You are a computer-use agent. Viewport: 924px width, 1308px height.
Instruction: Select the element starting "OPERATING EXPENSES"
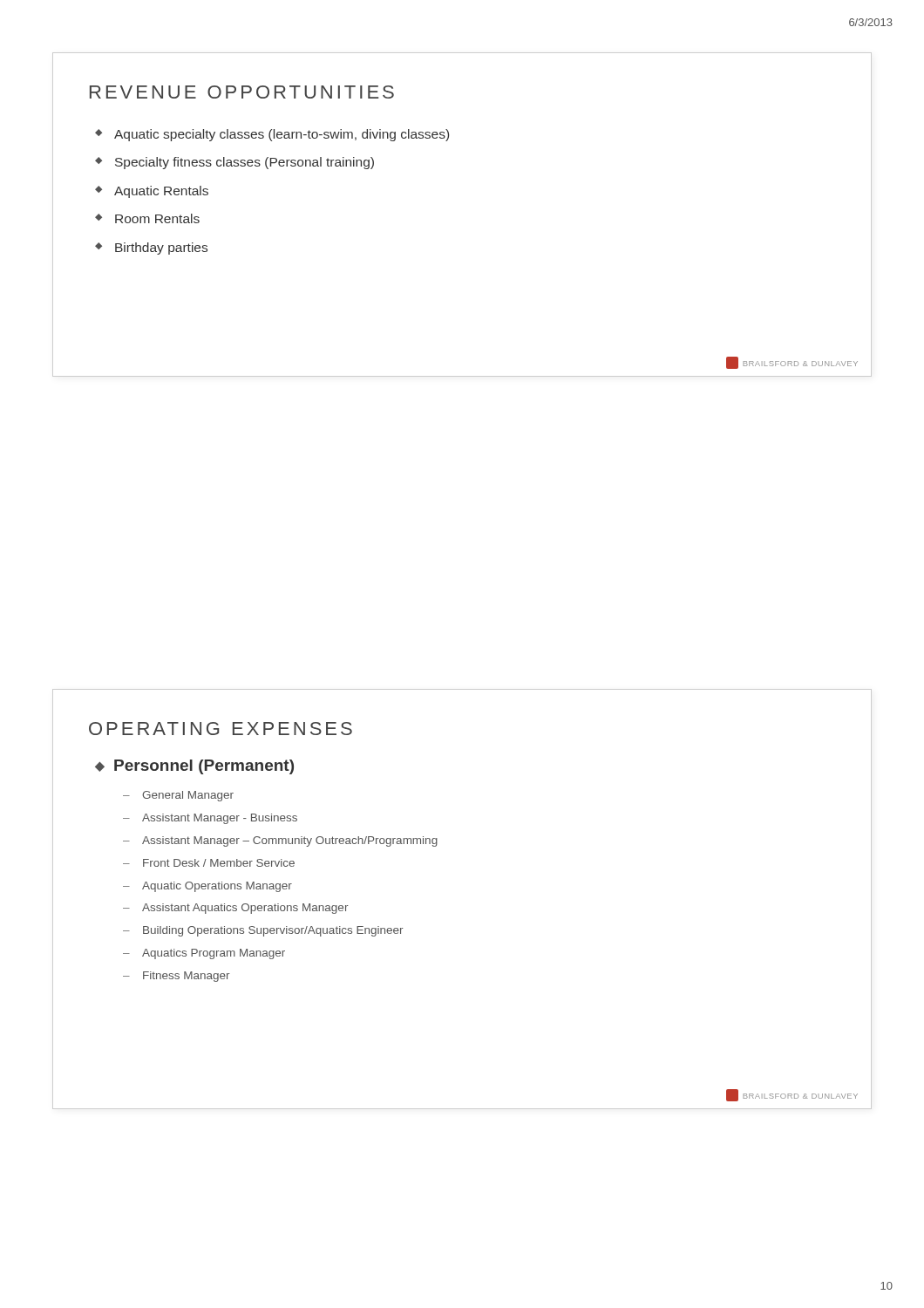tap(222, 729)
